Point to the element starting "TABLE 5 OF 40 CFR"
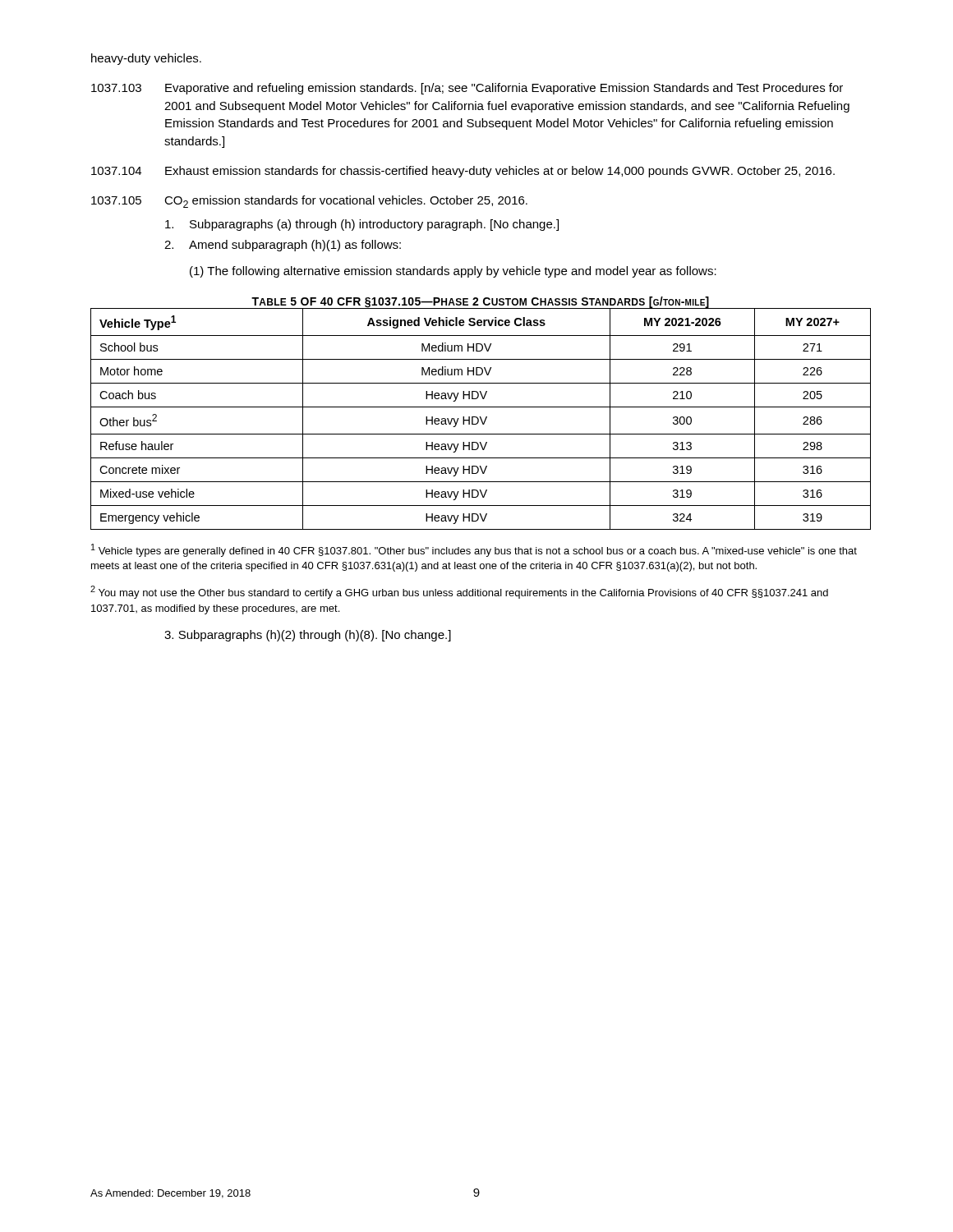Image resolution: width=953 pixels, height=1232 pixels. pyautogui.click(x=481, y=301)
